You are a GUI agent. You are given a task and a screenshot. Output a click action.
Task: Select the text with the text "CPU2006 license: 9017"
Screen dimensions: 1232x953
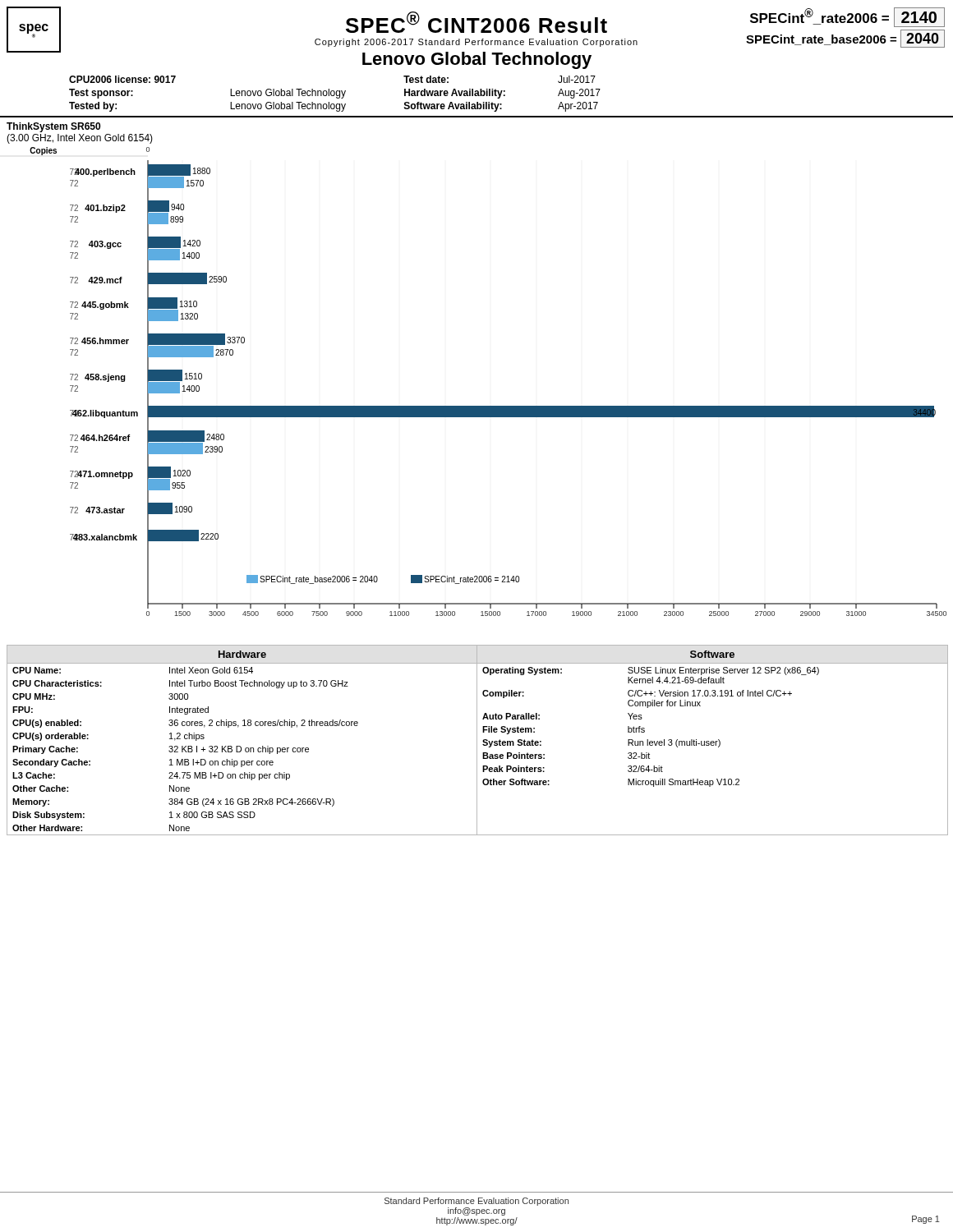[x=122, y=79]
